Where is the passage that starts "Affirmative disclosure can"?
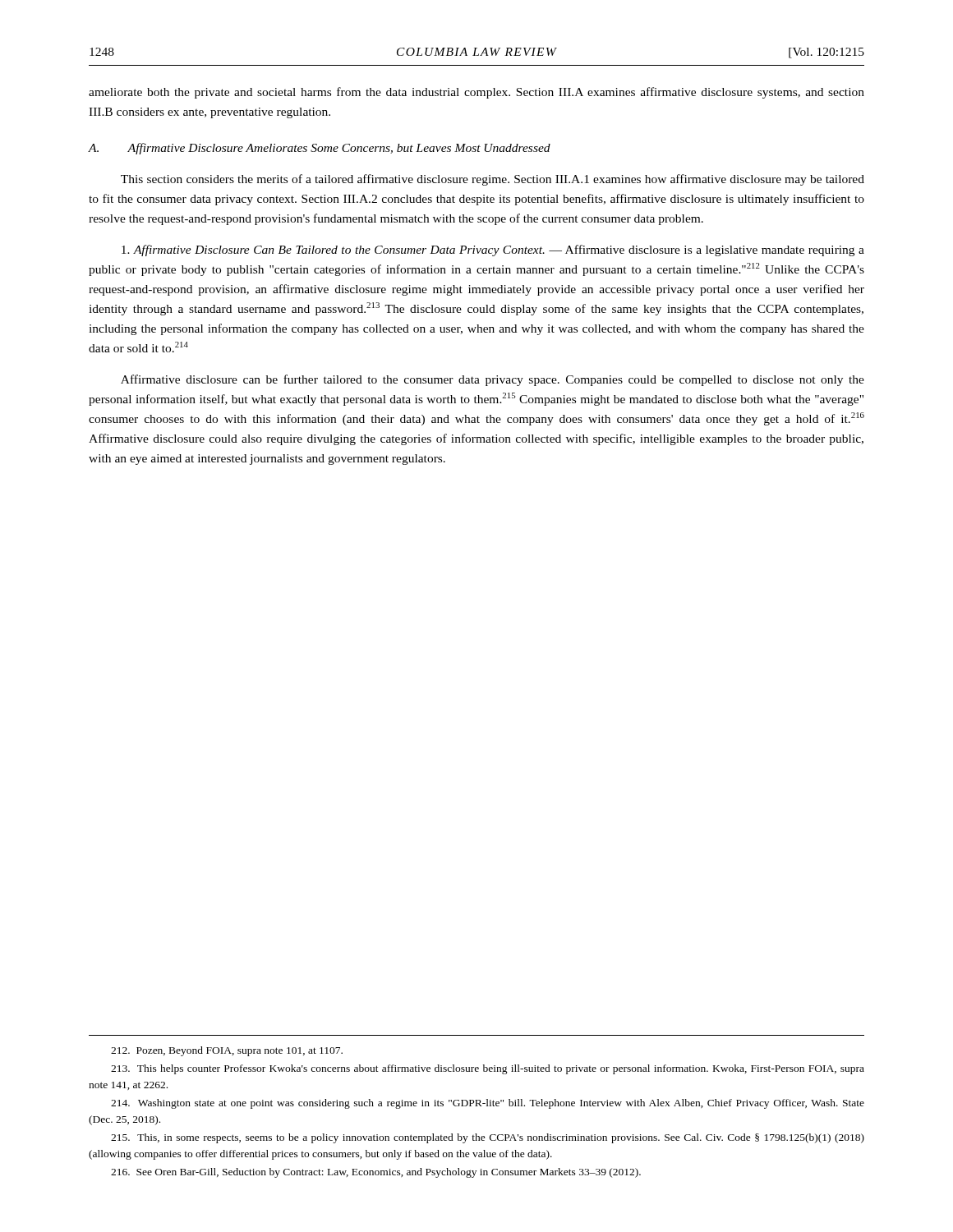Viewport: 953px width, 1232px height. 476,419
